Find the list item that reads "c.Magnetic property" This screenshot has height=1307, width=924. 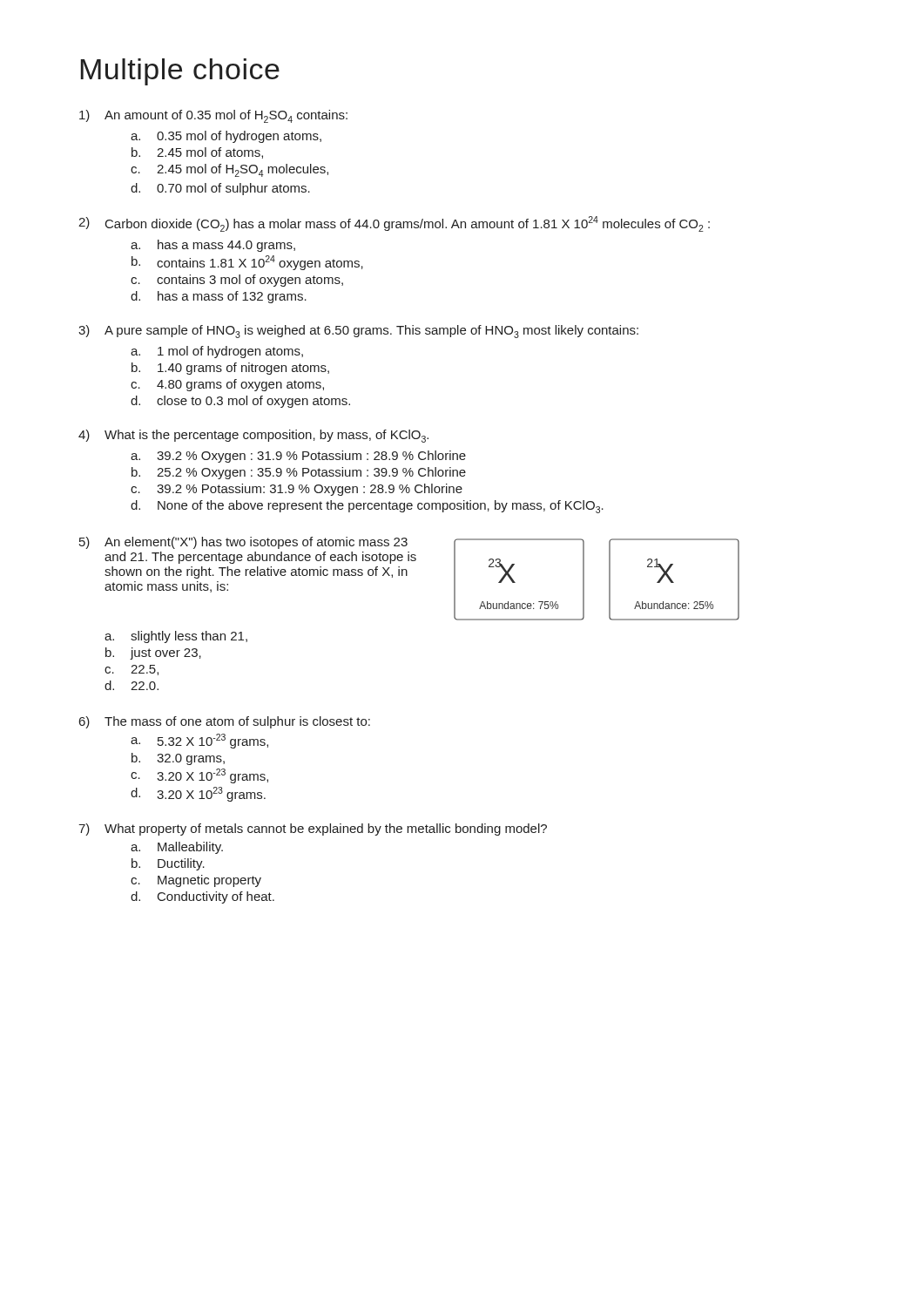pyautogui.click(x=196, y=881)
